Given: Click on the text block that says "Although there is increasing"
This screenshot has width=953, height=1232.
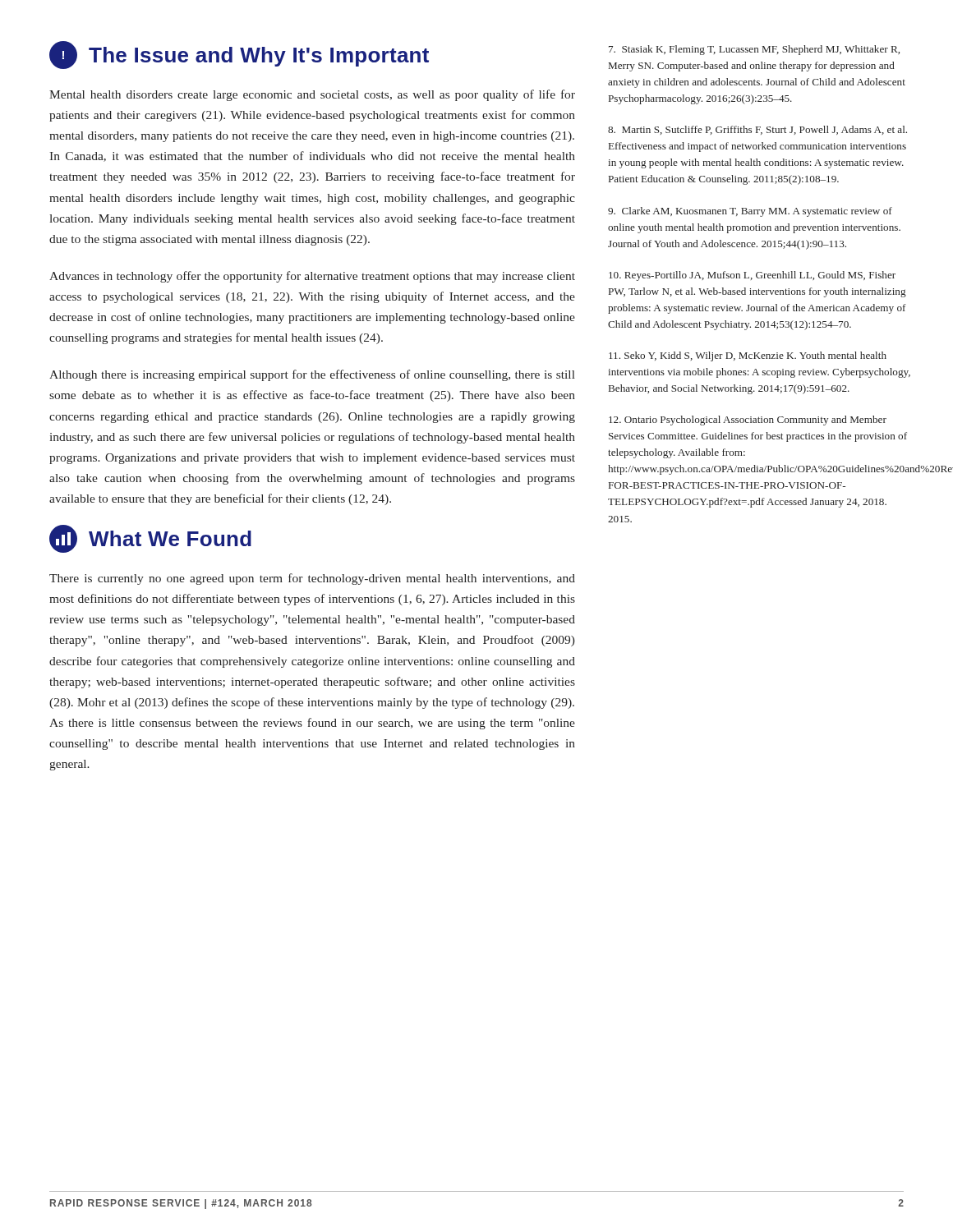Looking at the screenshot, I should 312,436.
